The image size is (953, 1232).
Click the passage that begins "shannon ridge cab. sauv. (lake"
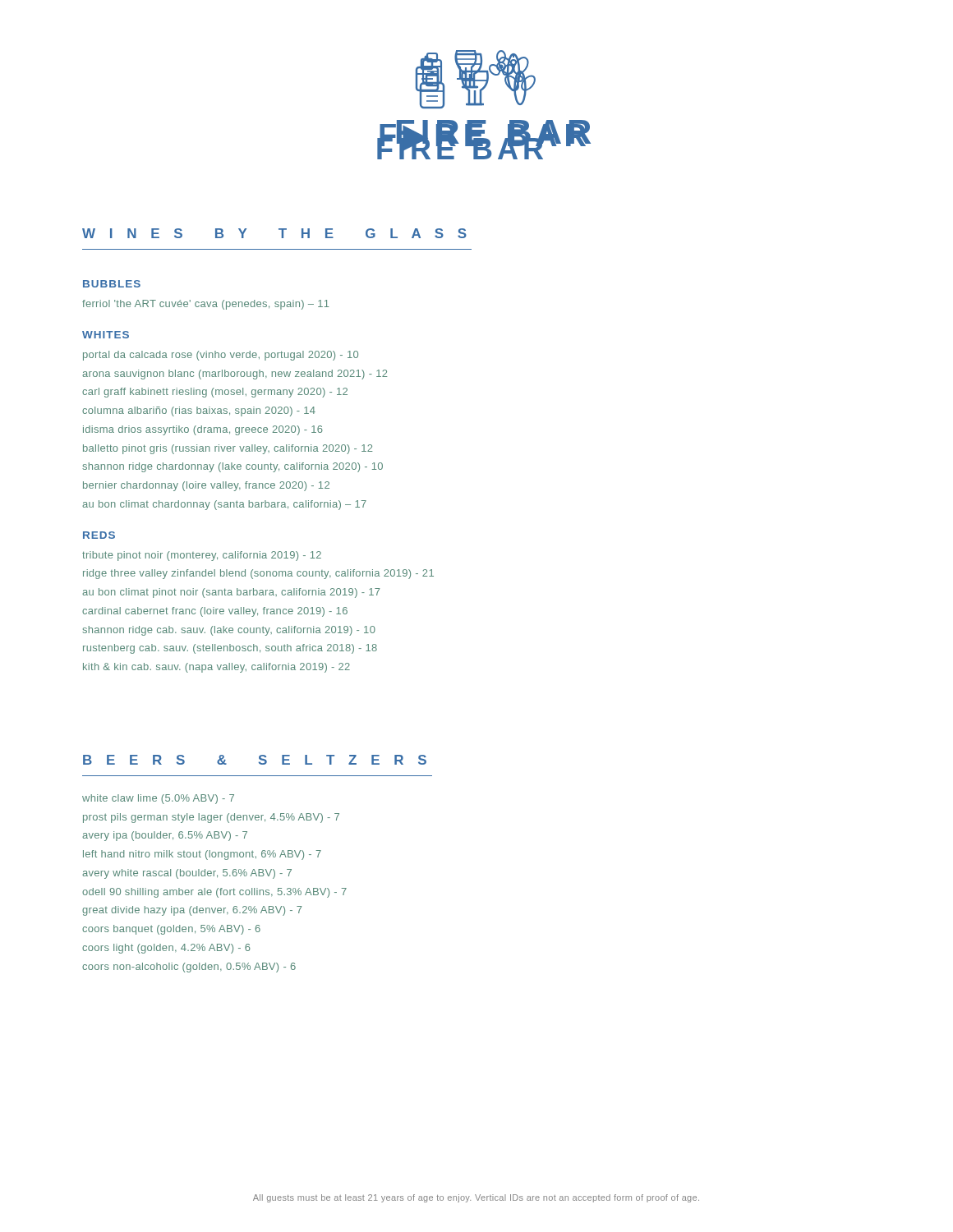[x=229, y=631]
